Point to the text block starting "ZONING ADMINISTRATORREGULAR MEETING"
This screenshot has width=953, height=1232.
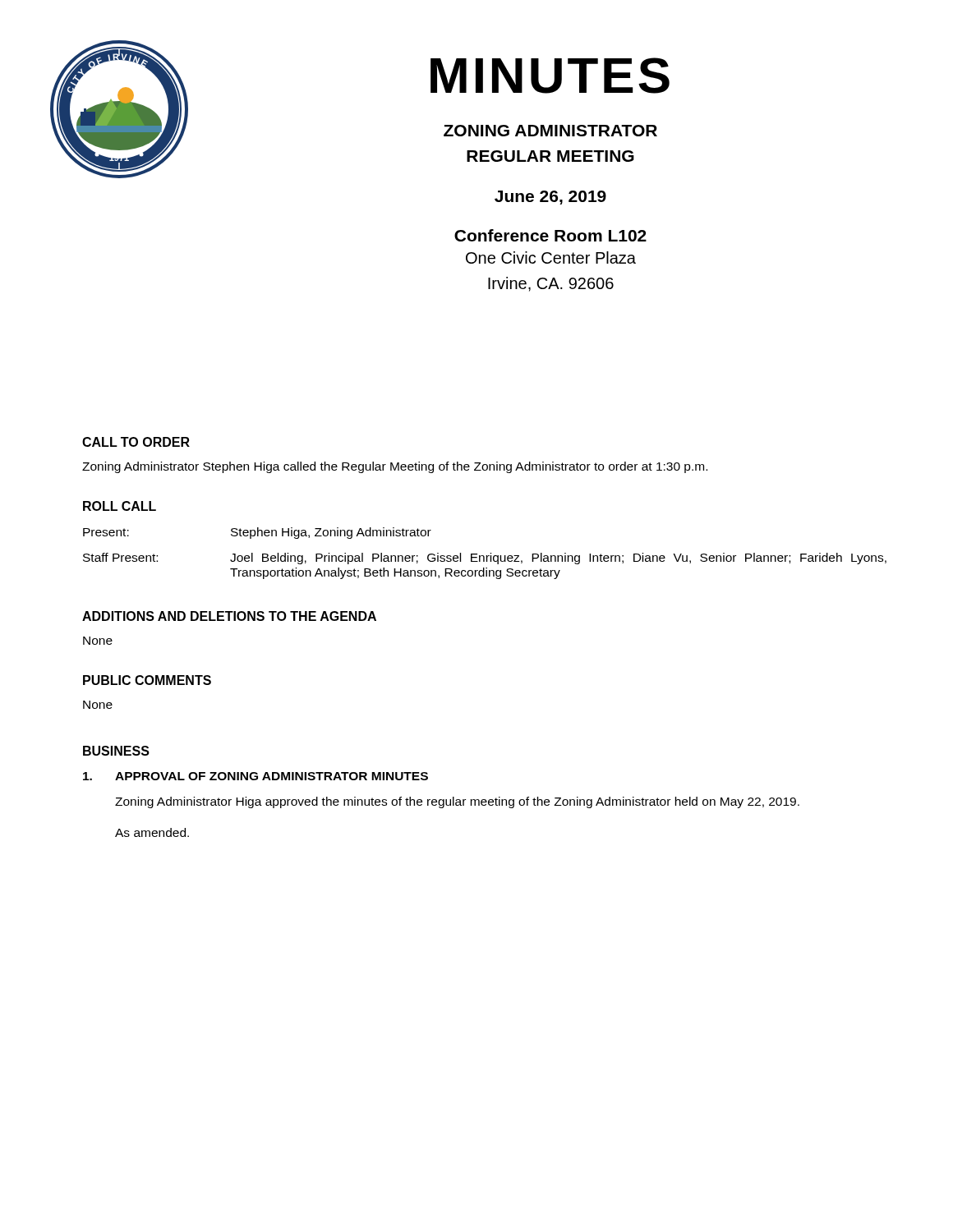pyautogui.click(x=550, y=143)
